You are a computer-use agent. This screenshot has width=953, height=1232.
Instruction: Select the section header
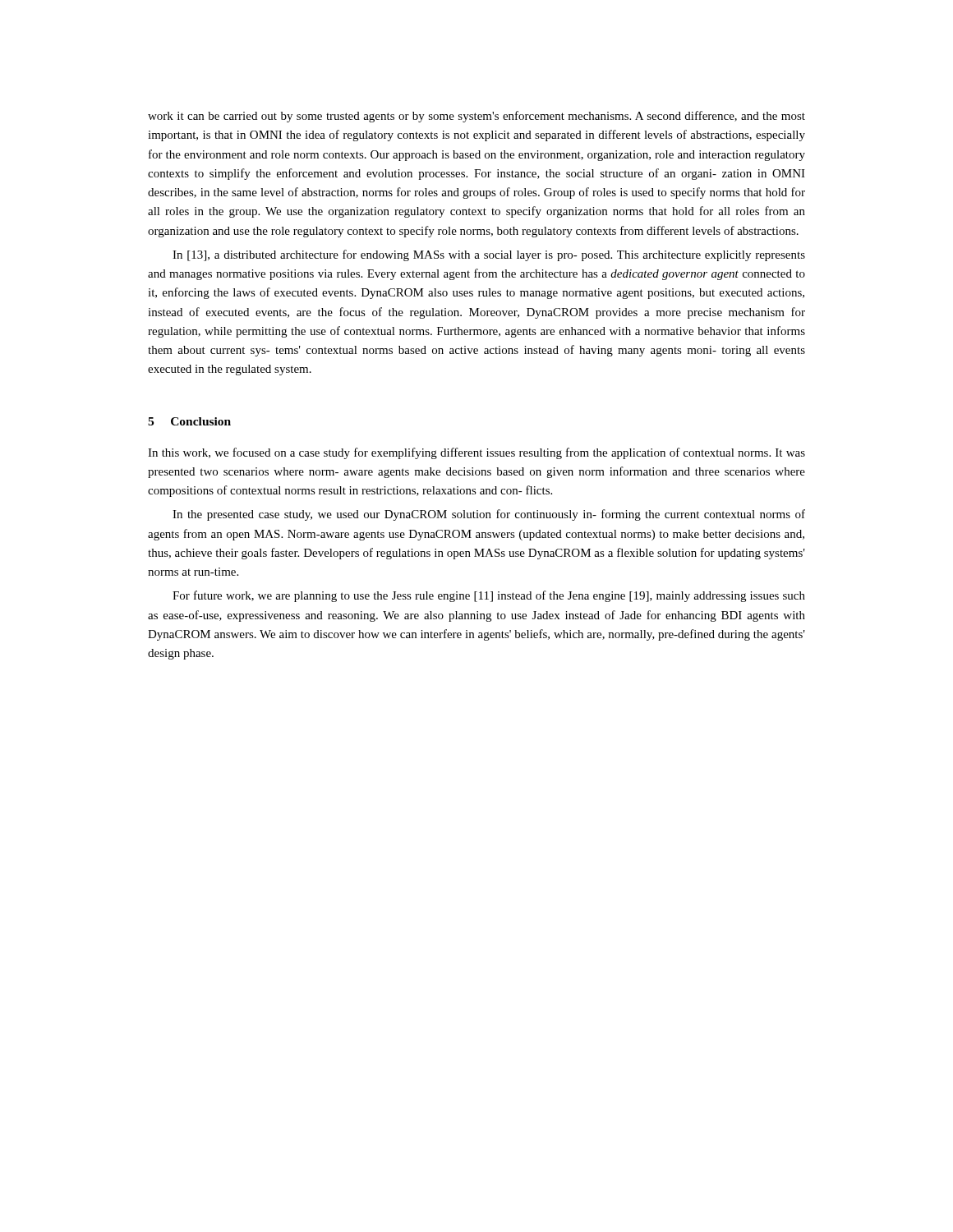[189, 421]
